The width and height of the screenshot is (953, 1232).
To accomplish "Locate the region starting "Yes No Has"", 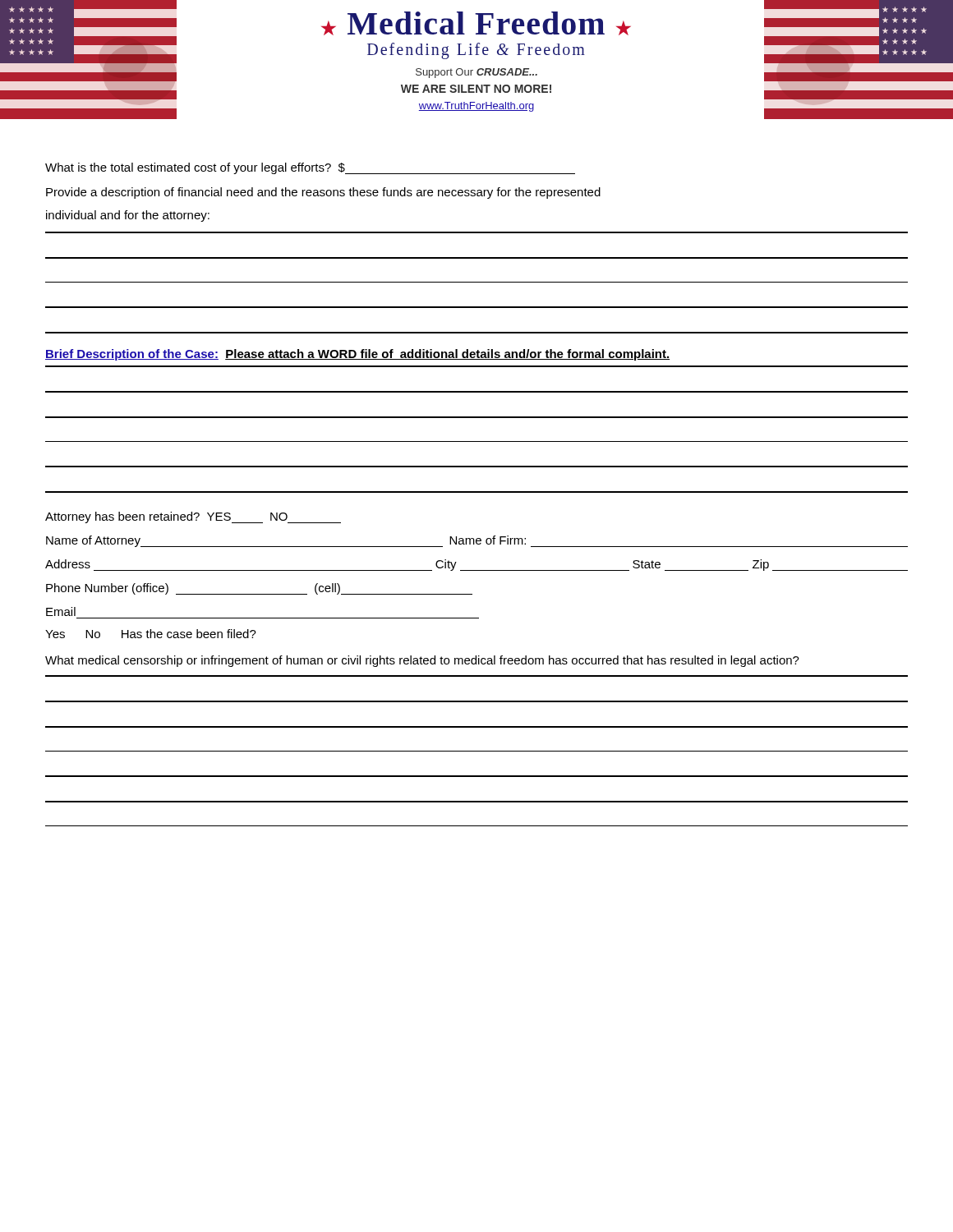I will 151,634.
